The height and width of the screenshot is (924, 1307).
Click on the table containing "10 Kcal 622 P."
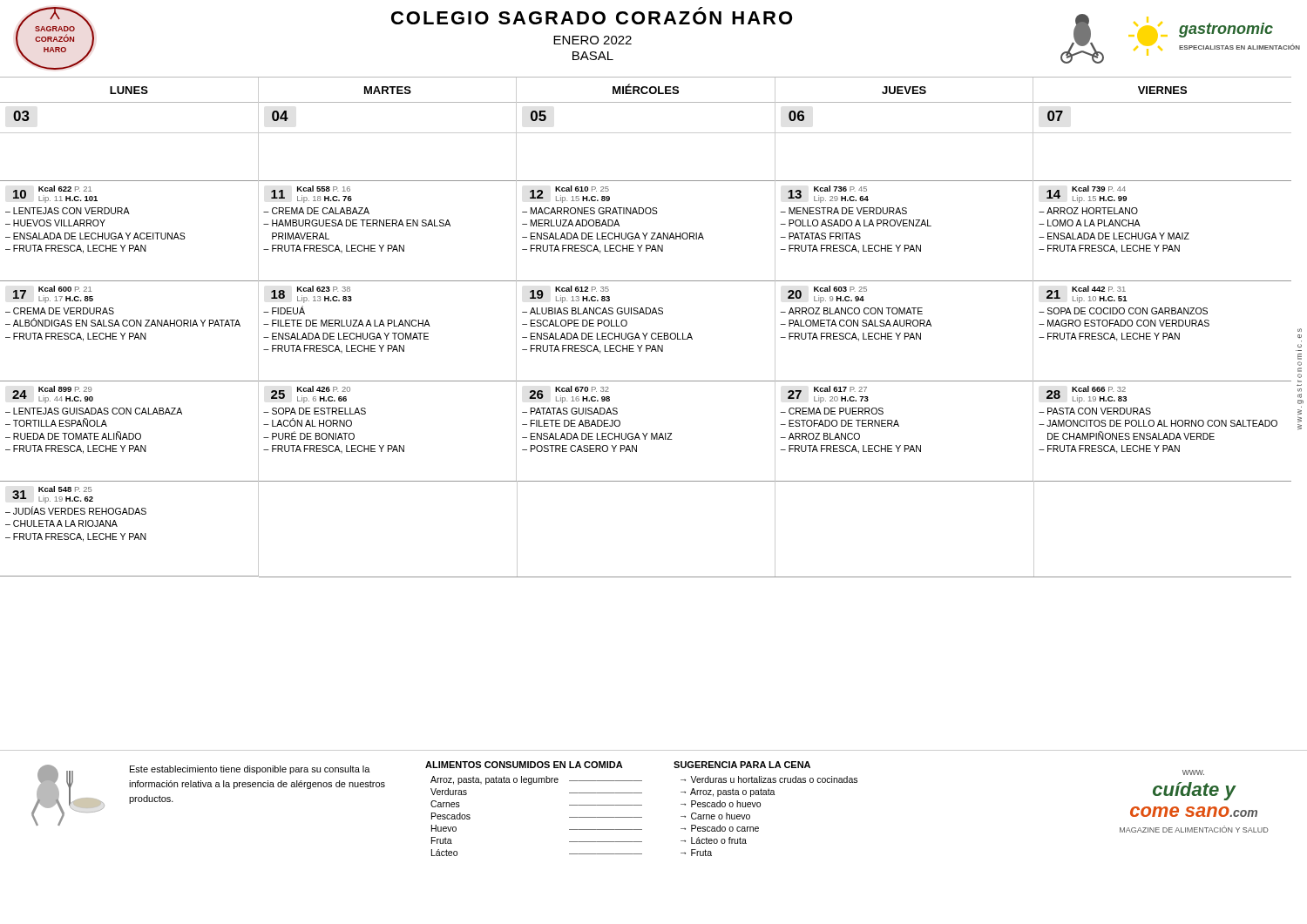646,231
